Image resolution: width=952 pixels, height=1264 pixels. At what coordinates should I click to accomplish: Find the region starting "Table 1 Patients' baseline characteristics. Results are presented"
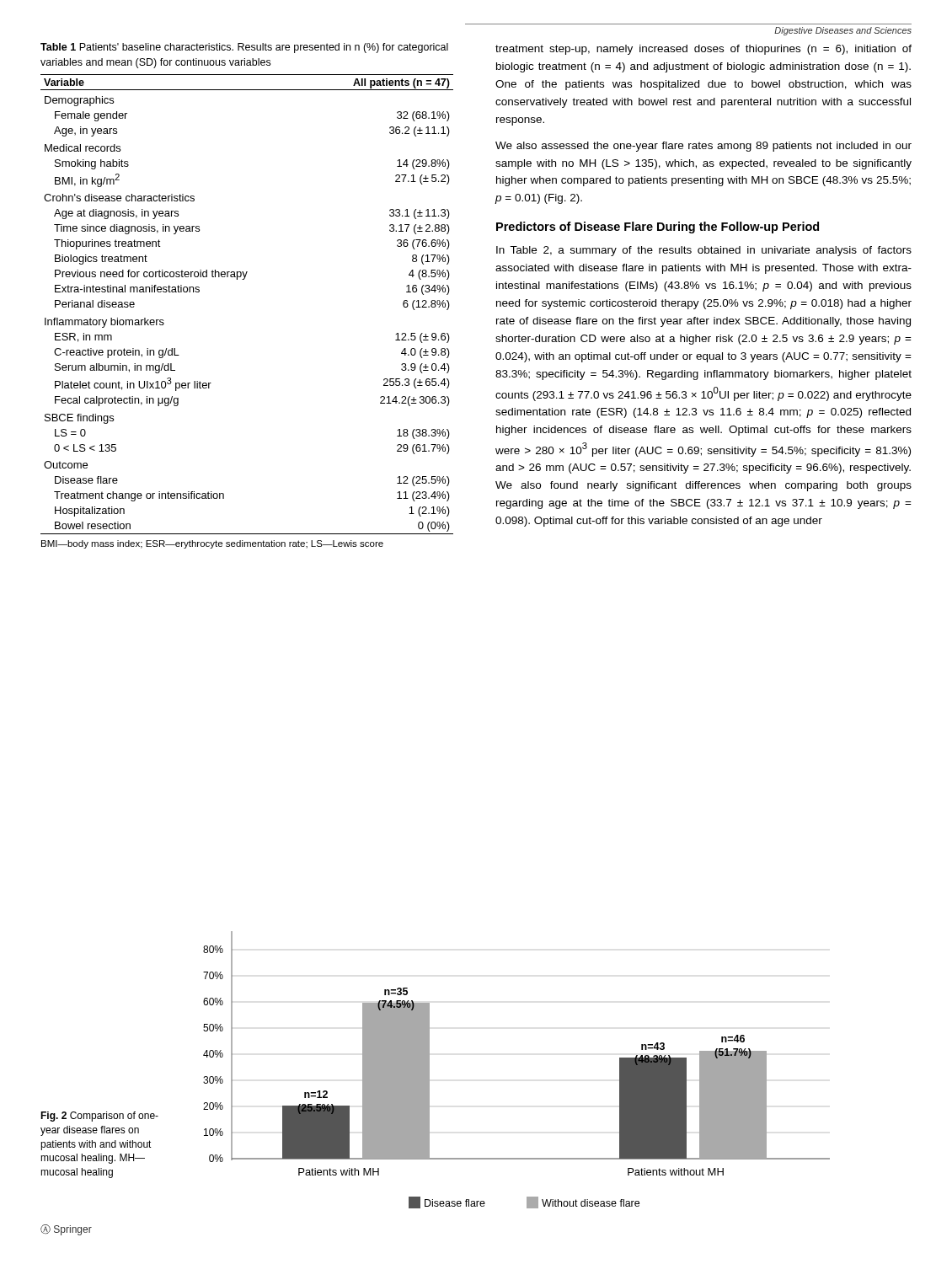pos(244,55)
